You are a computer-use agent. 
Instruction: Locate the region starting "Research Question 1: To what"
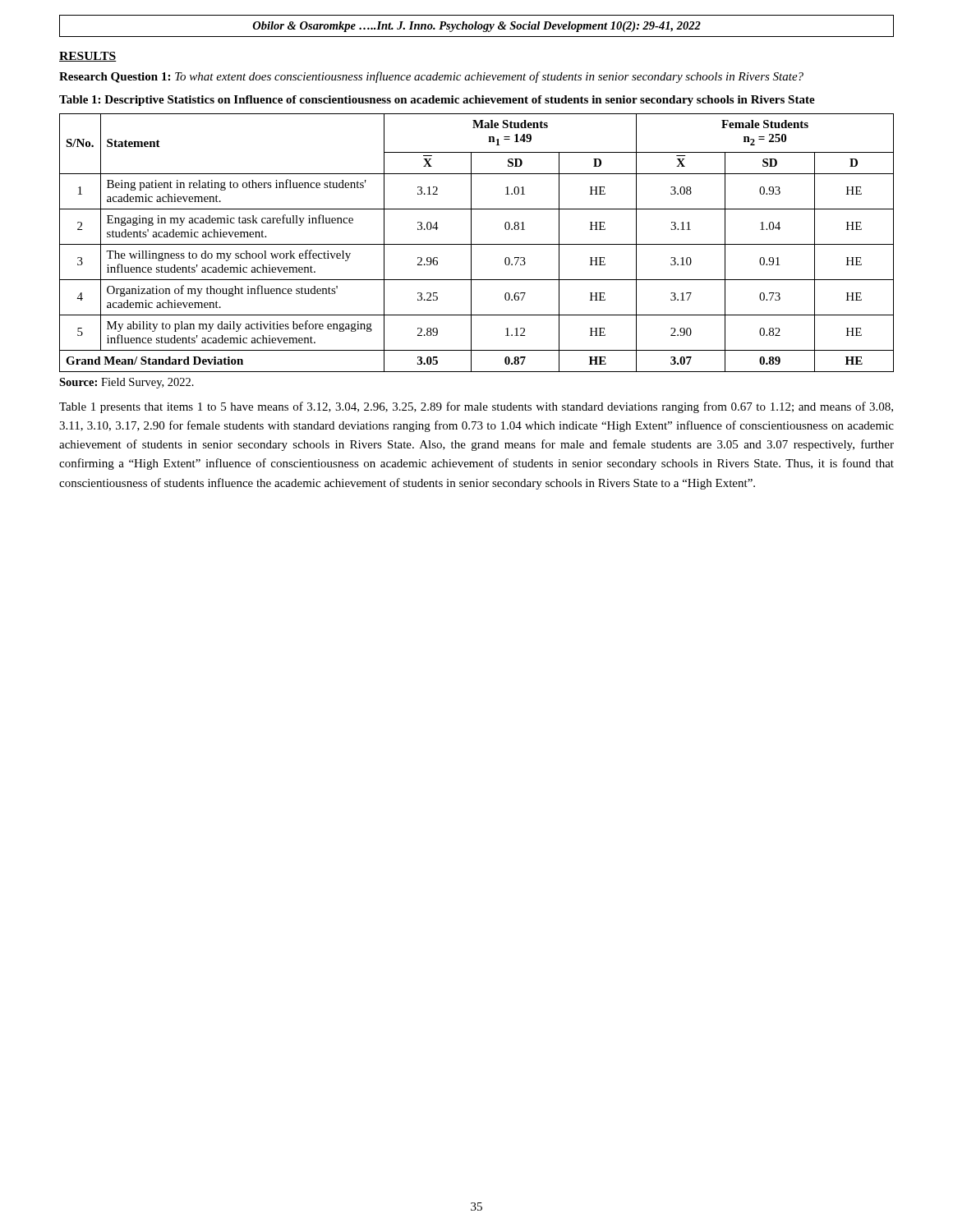431,76
